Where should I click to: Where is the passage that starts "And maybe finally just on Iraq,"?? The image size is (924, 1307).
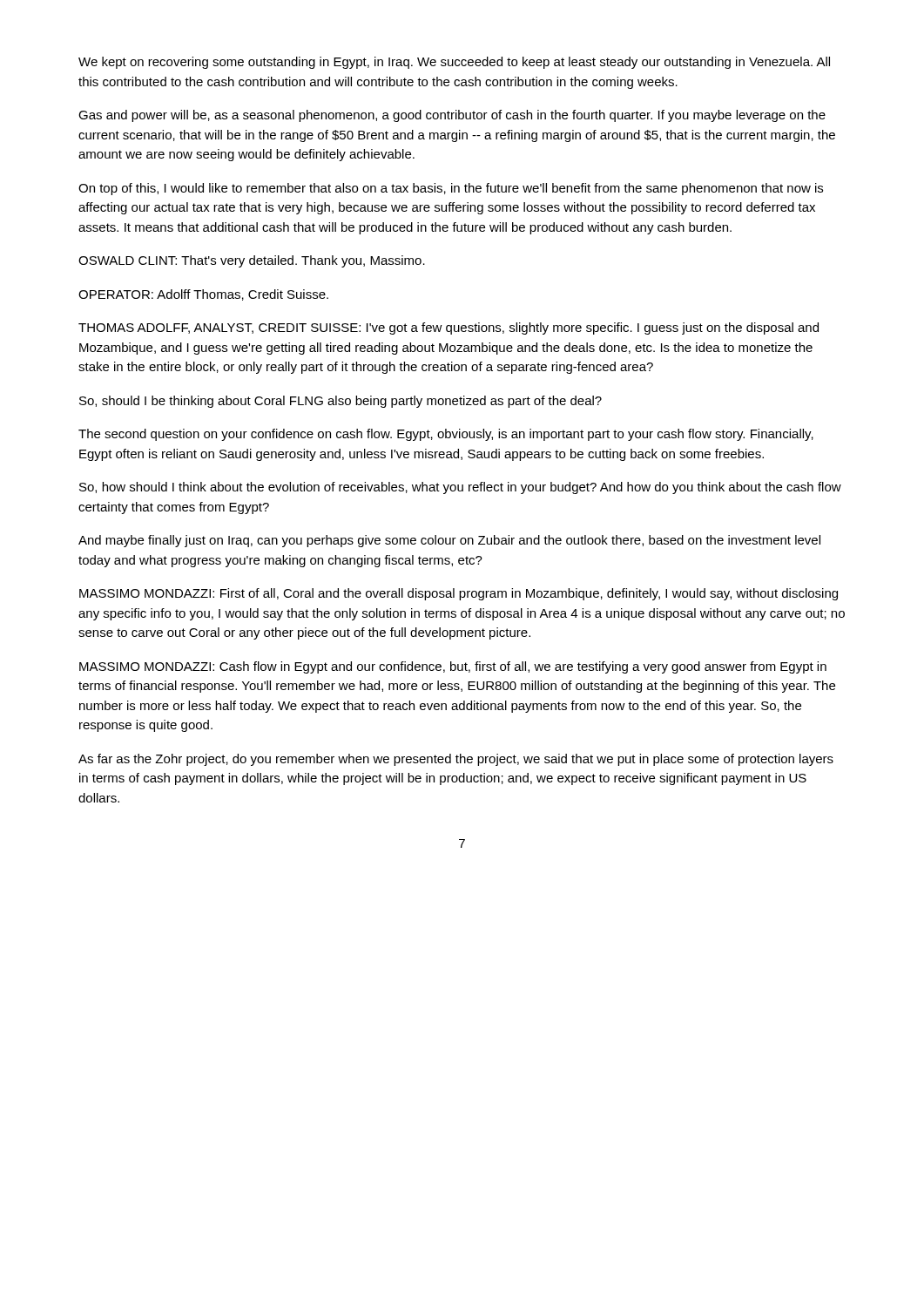[x=450, y=550]
